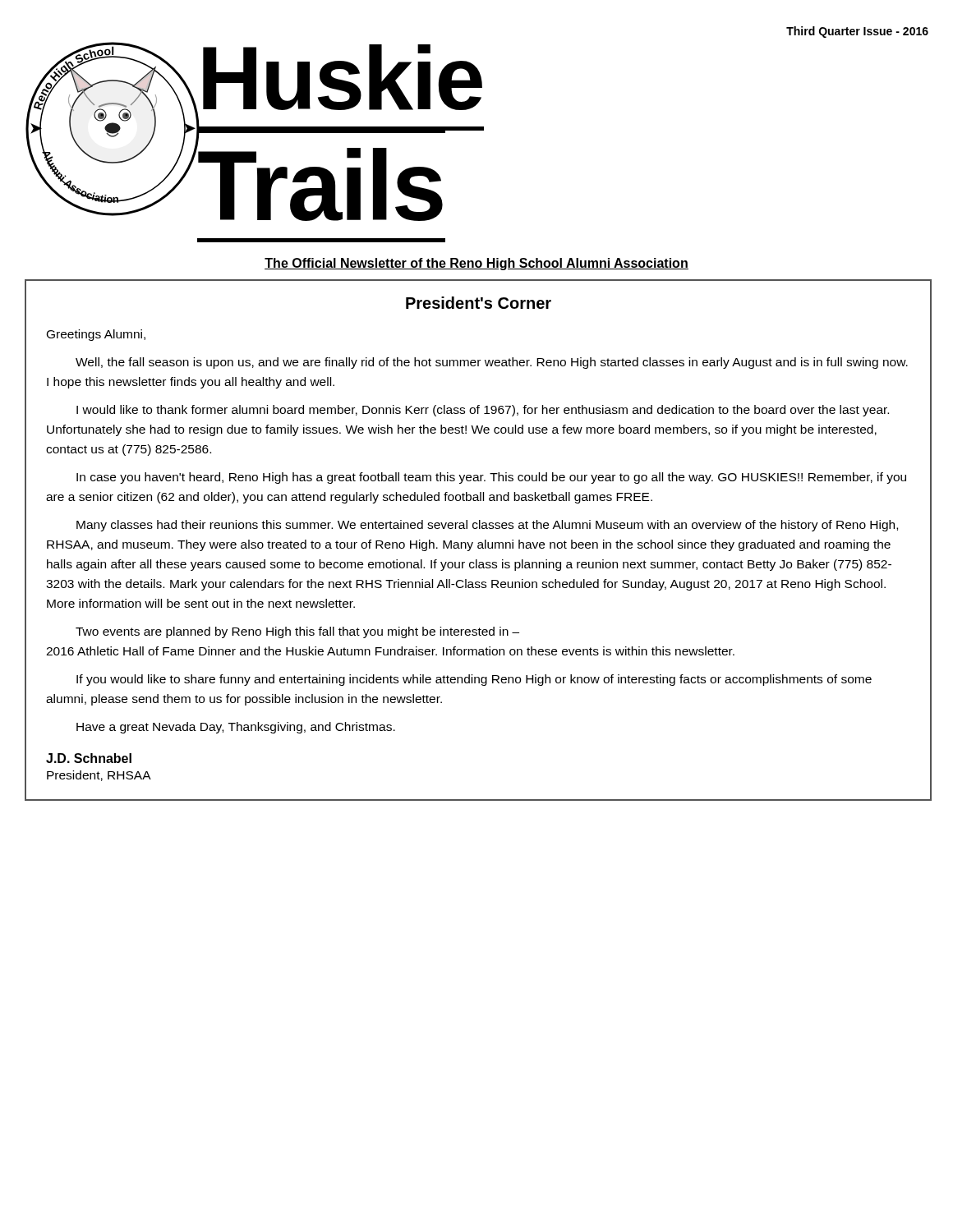Select the logo
953x1232 pixels.
(115, 131)
